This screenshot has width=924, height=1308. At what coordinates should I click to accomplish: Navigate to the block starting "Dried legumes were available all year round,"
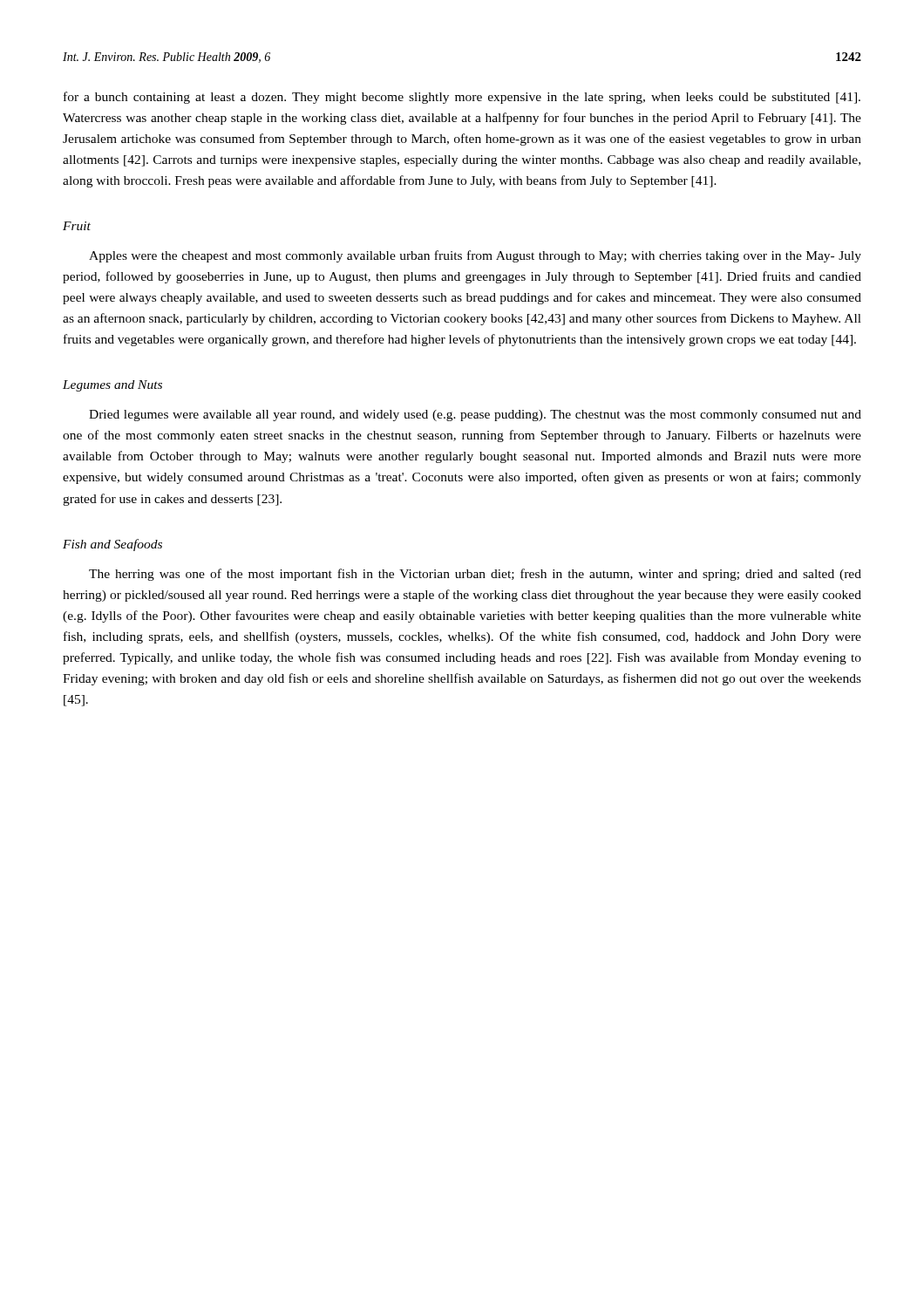coord(462,456)
